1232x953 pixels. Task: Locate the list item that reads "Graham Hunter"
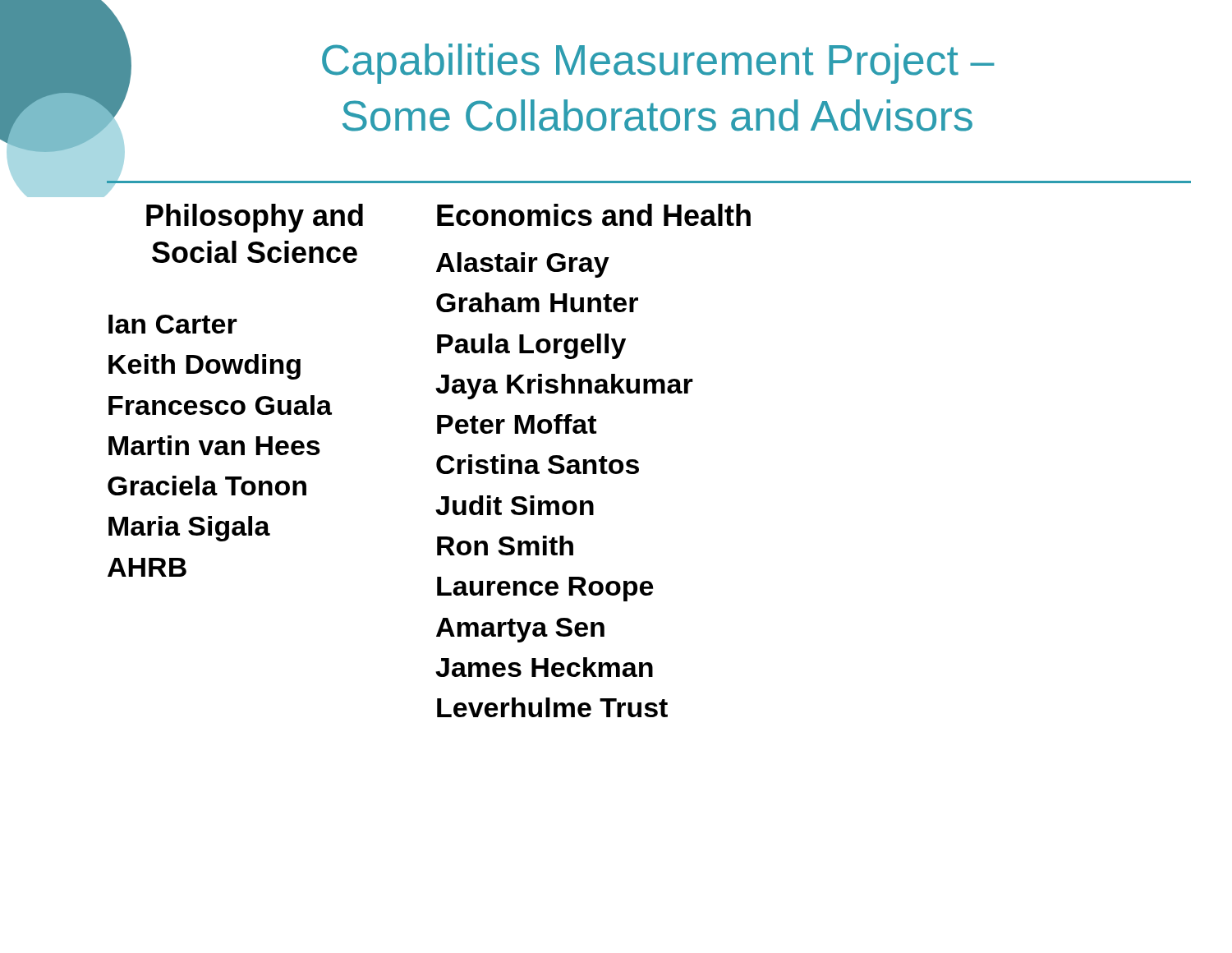pyautogui.click(x=537, y=303)
